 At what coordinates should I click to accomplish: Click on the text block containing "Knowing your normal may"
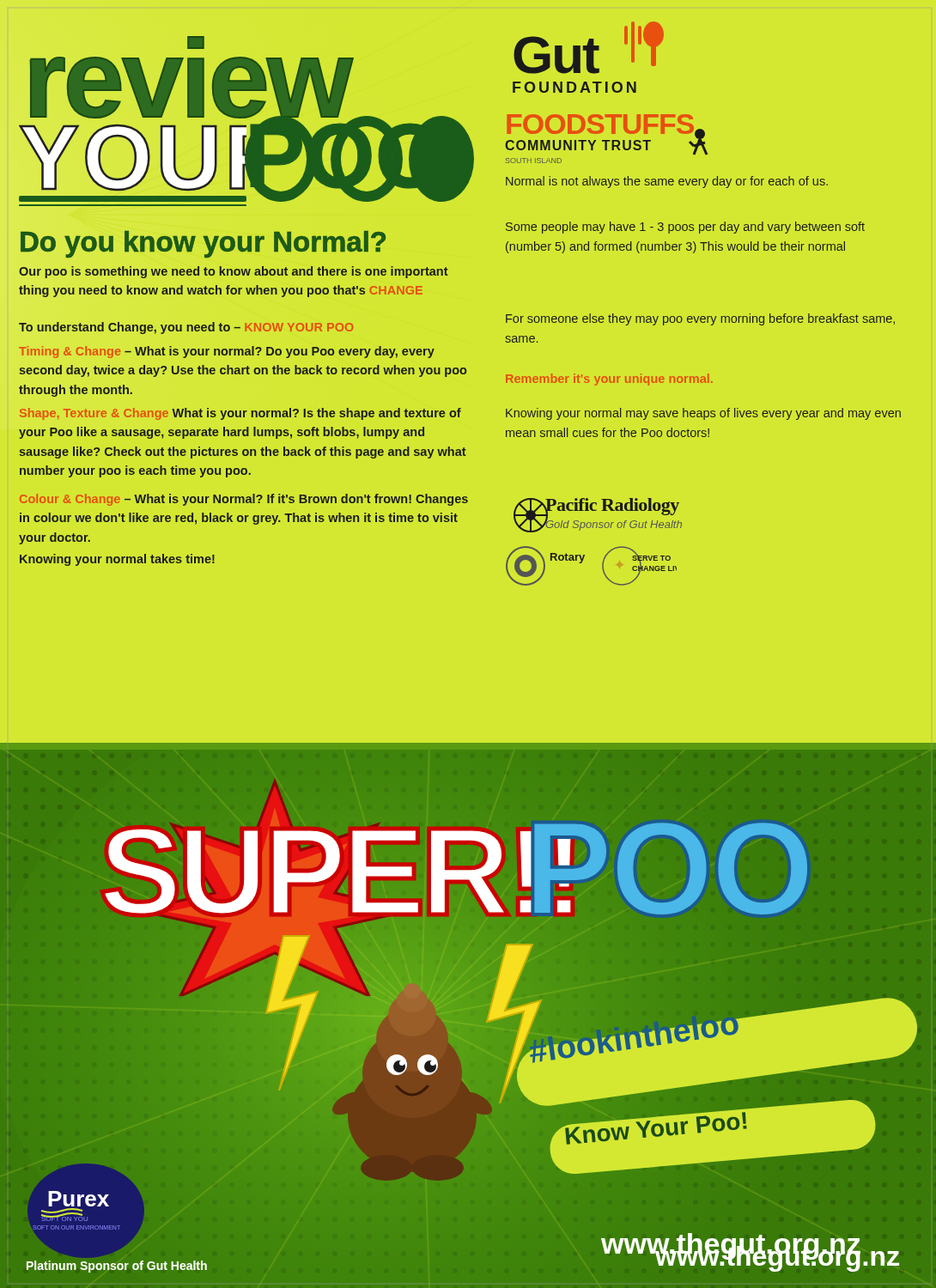[703, 423]
